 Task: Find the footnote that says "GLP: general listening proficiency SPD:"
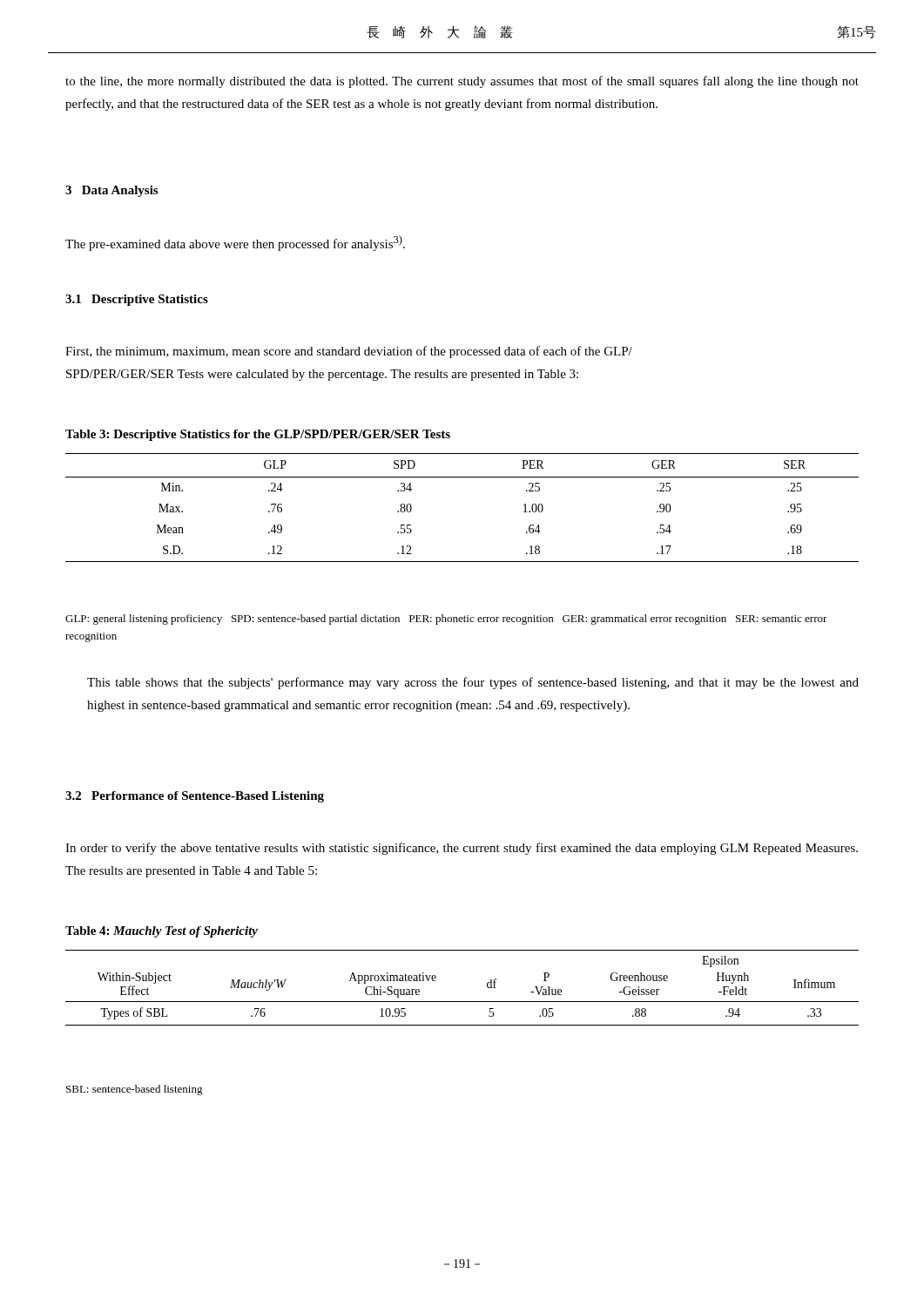pos(446,627)
